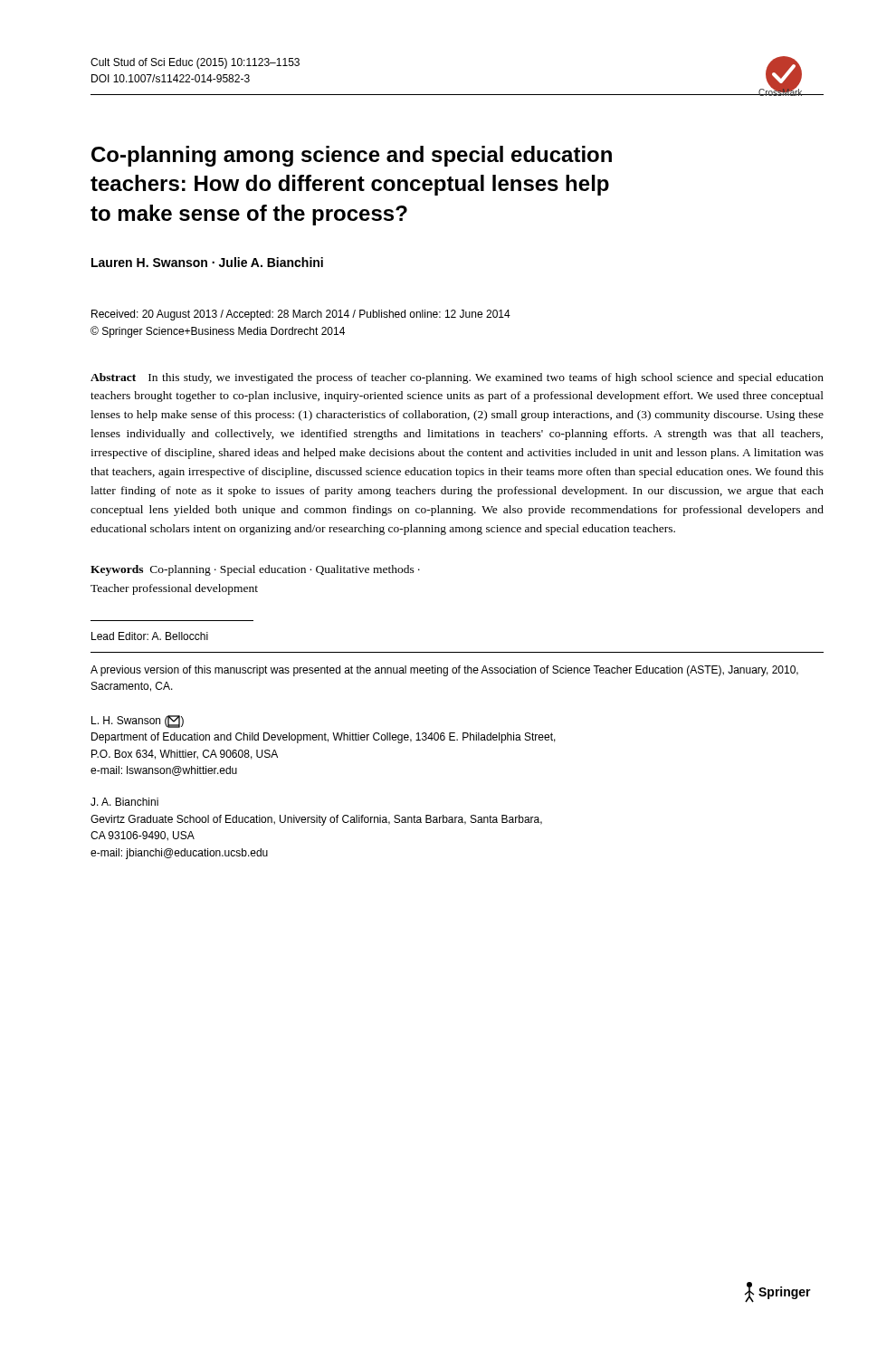Locate the block starting "Abstract In this study, we"
The image size is (896, 1358).
[457, 452]
